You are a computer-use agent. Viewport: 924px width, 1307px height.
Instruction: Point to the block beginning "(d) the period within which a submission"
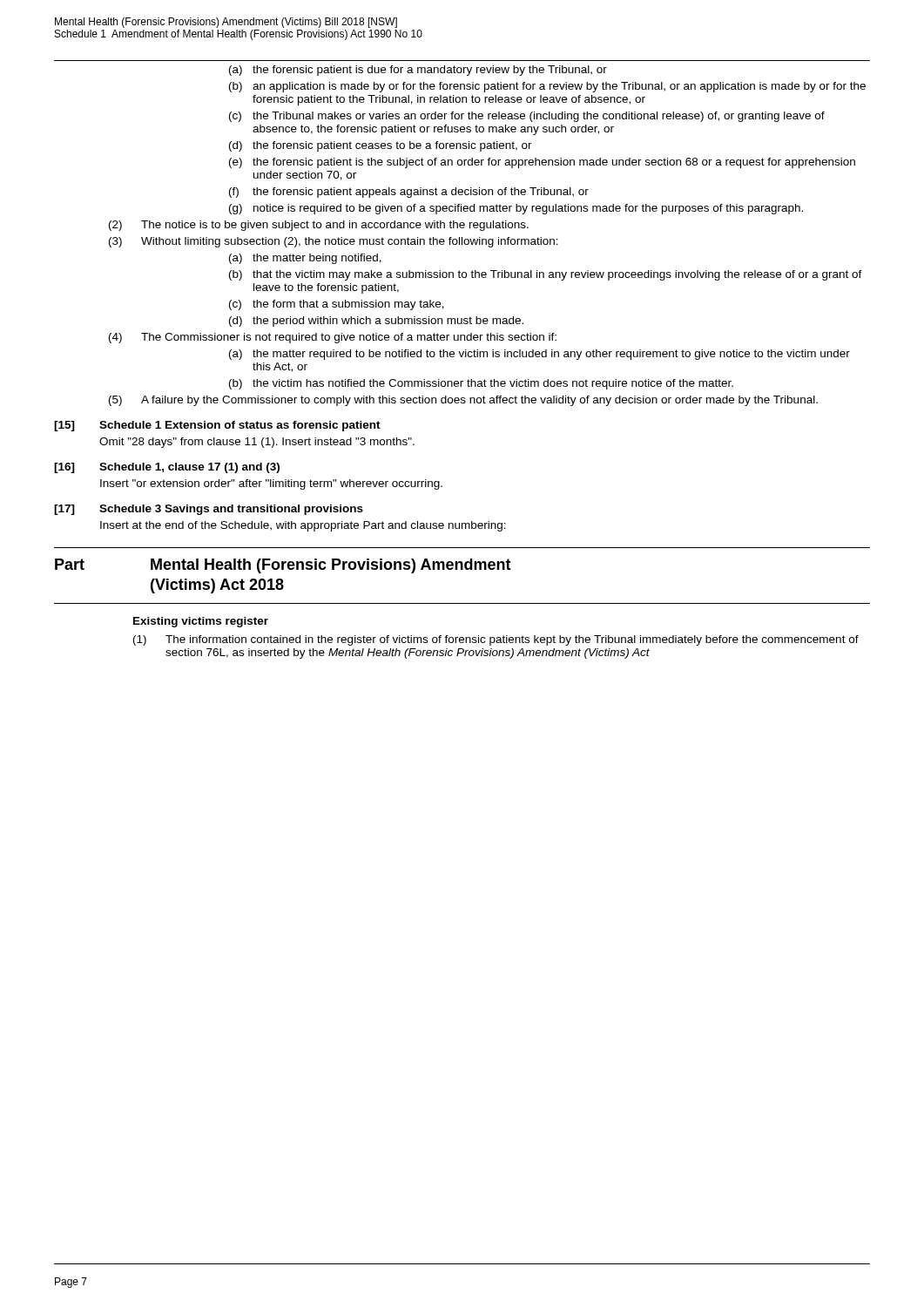point(376,322)
